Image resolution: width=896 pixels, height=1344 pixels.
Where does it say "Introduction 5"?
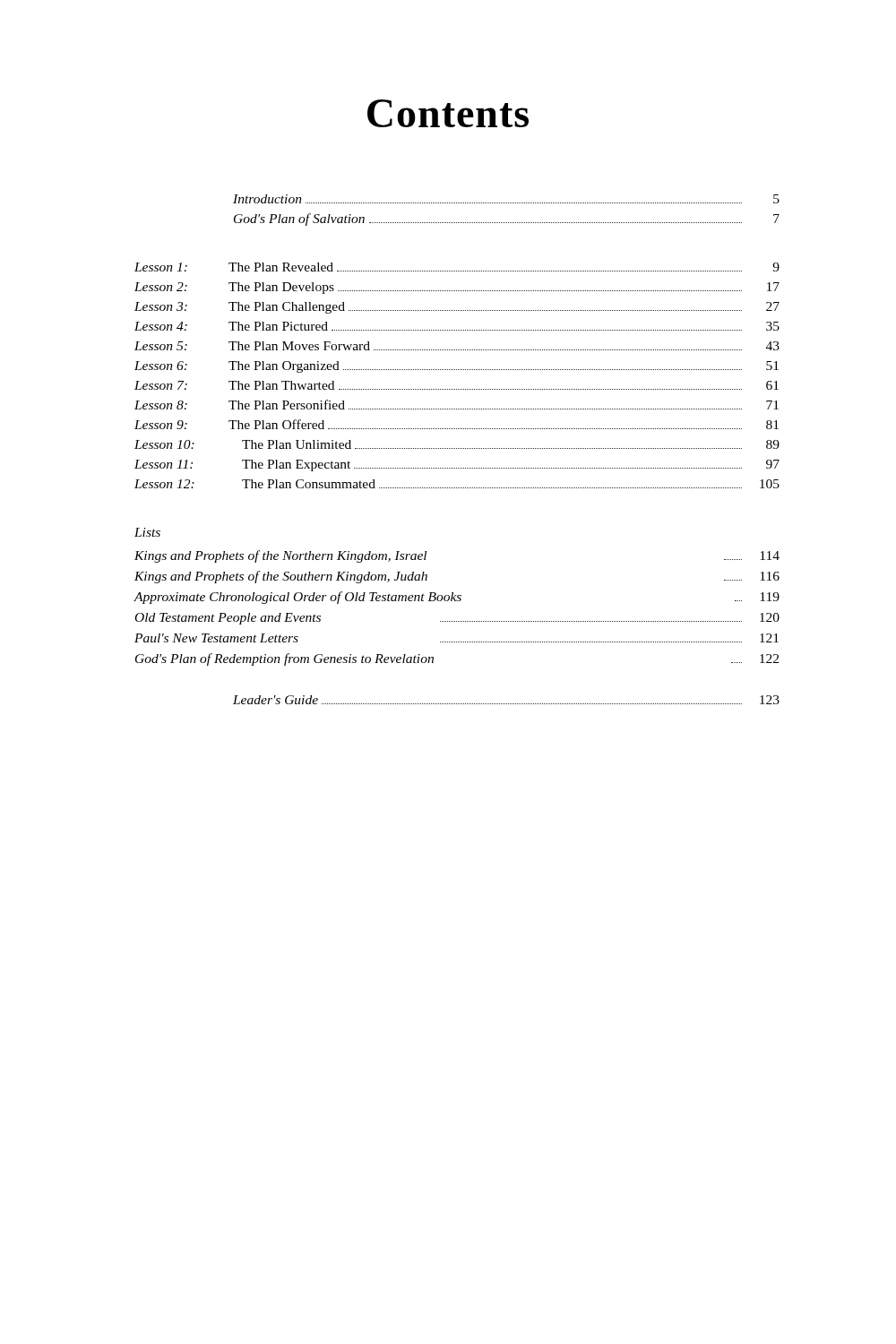[x=506, y=199]
